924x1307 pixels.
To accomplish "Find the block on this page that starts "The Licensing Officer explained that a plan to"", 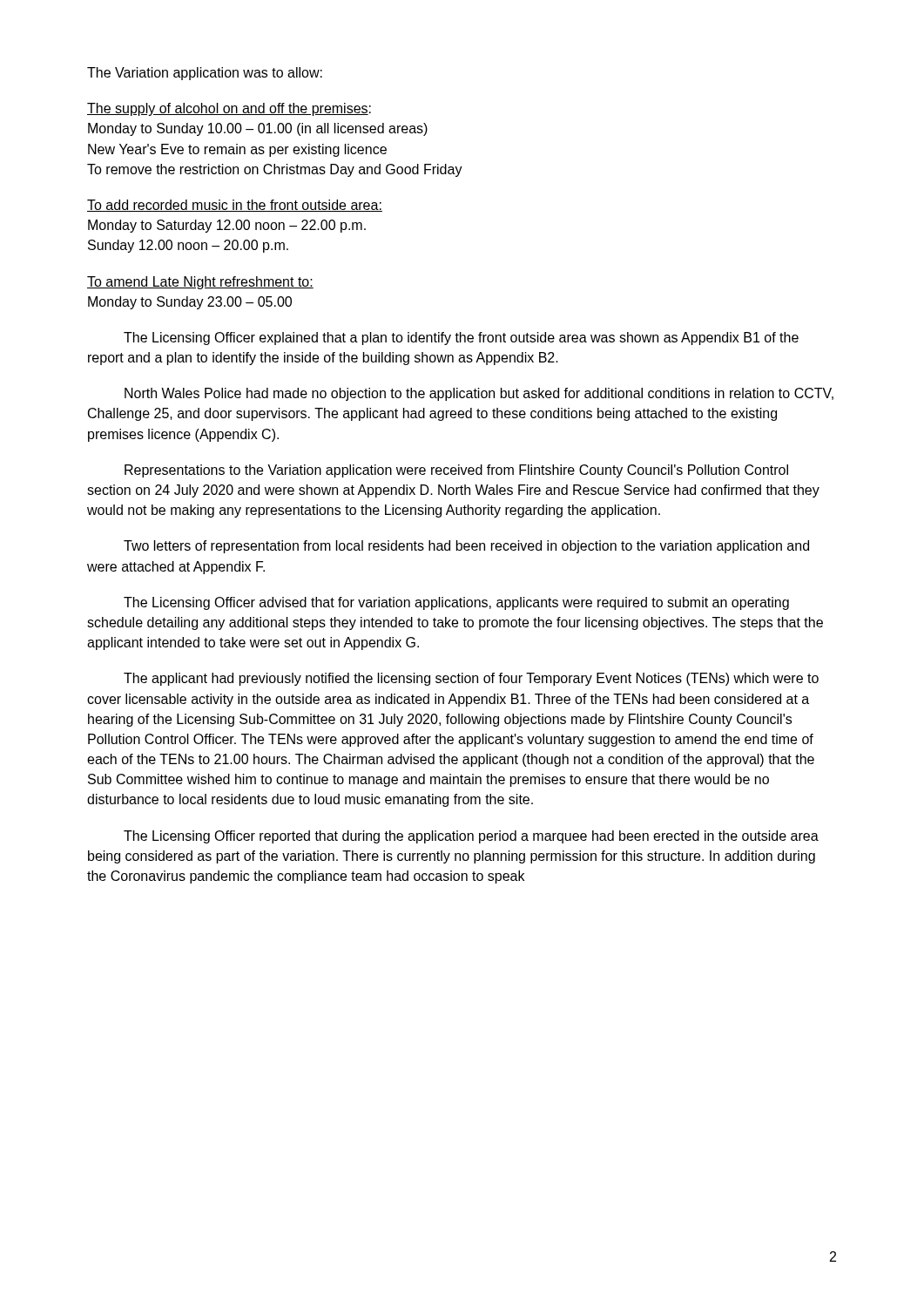I will [443, 348].
